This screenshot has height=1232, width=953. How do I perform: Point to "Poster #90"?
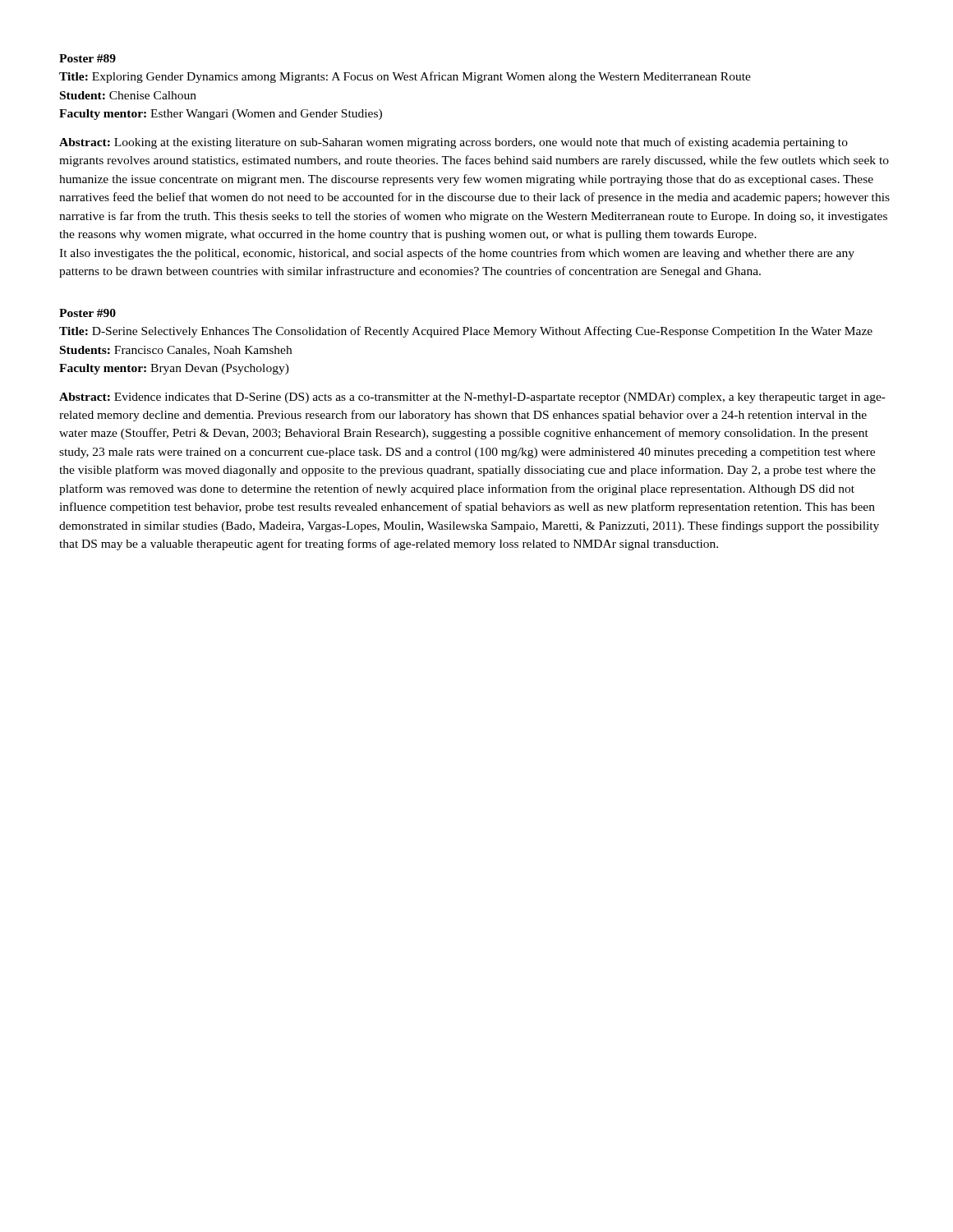[x=88, y=312]
